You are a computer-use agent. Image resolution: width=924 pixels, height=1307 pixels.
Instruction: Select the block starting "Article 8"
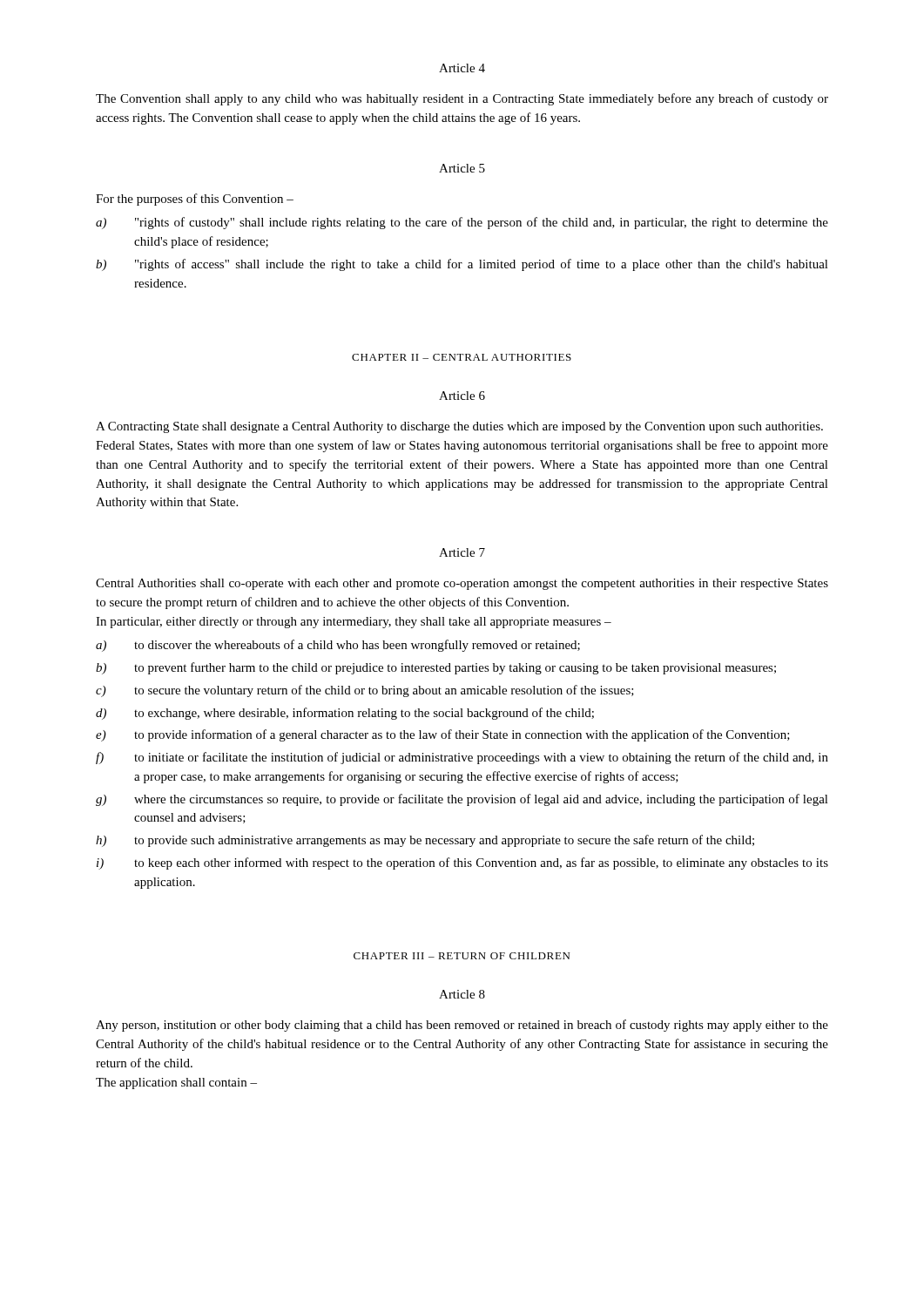click(462, 994)
